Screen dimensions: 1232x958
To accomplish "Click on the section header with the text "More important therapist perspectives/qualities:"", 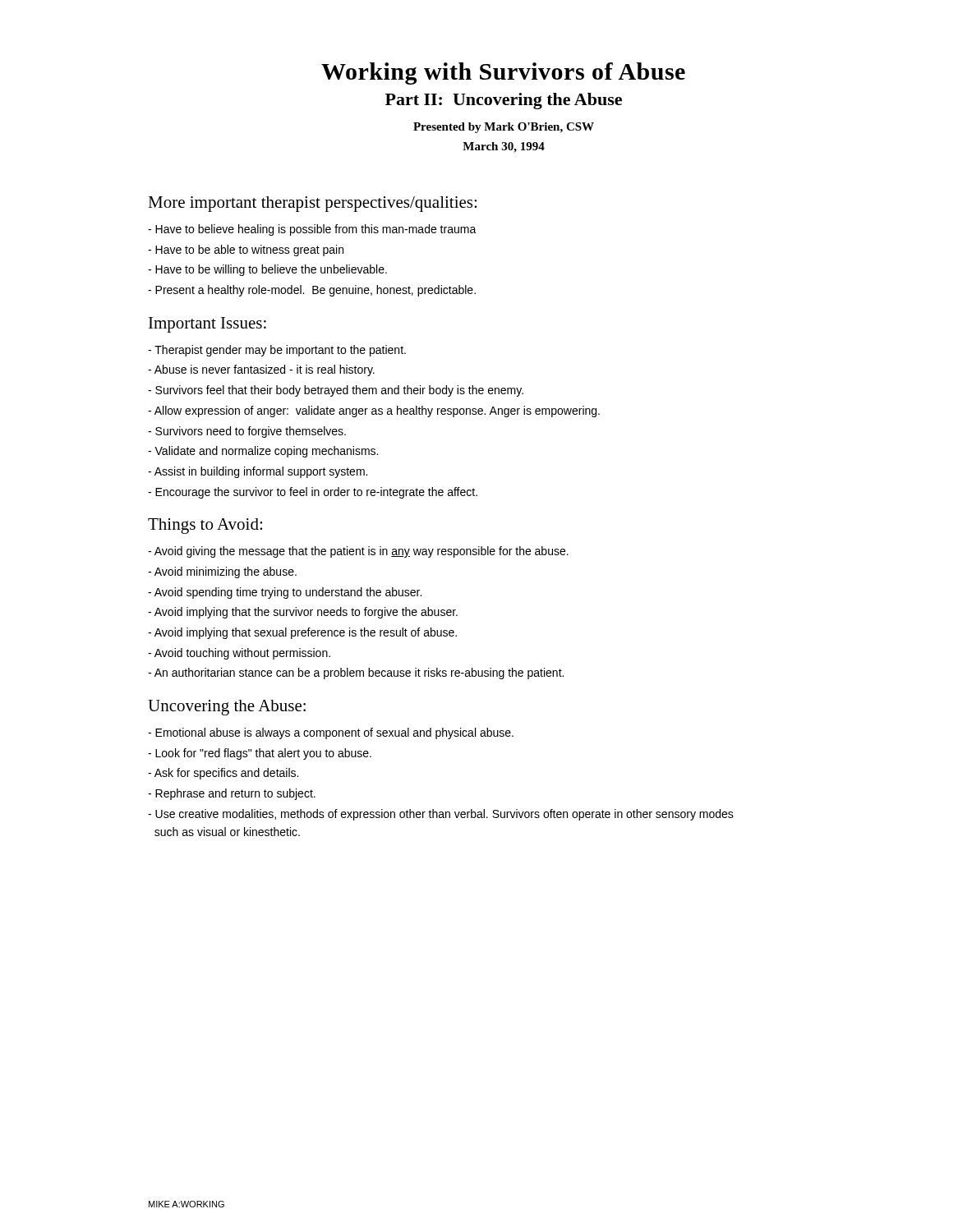I will tap(313, 202).
